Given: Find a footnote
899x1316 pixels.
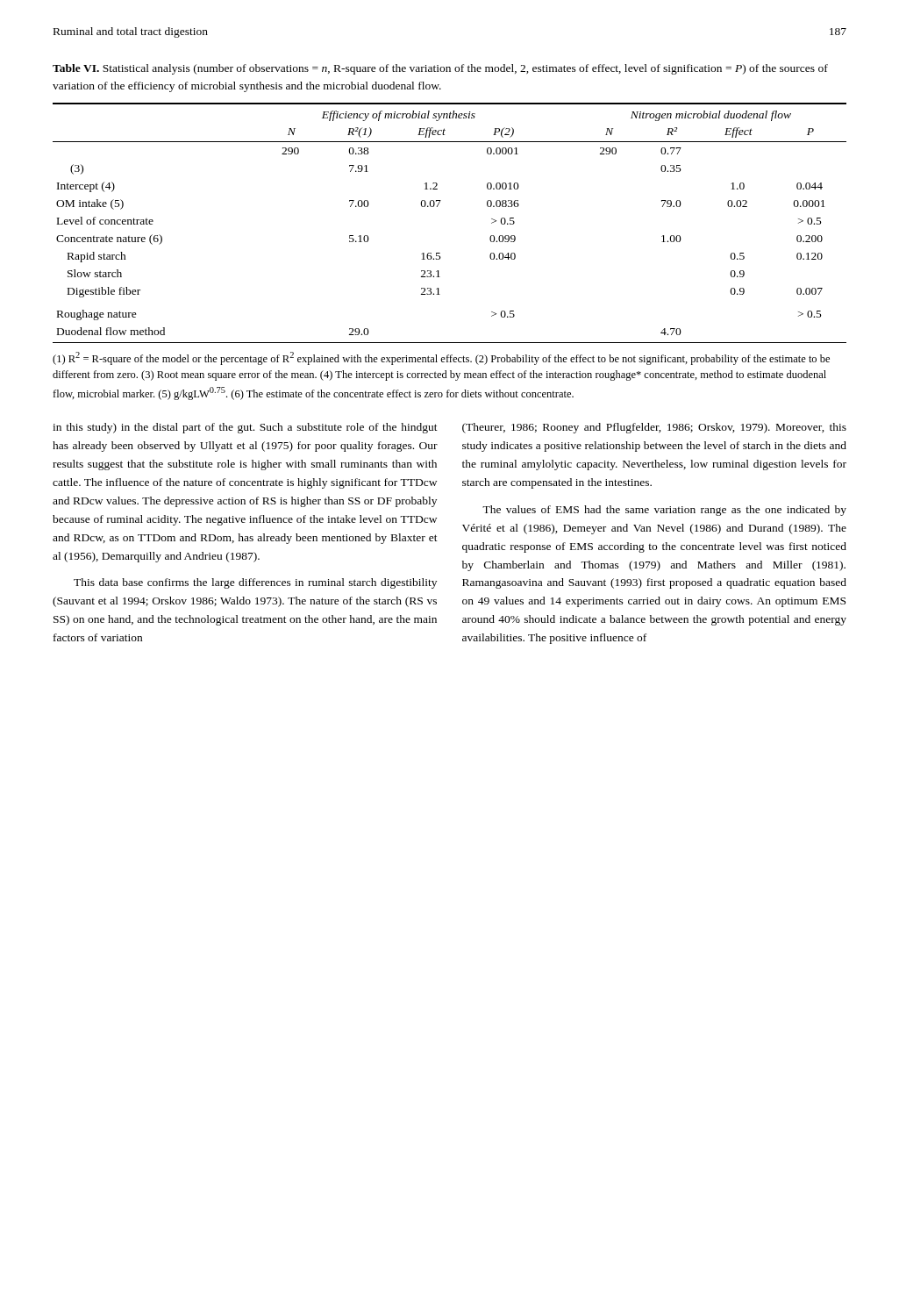Looking at the screenshot, I should pos(441,375).
